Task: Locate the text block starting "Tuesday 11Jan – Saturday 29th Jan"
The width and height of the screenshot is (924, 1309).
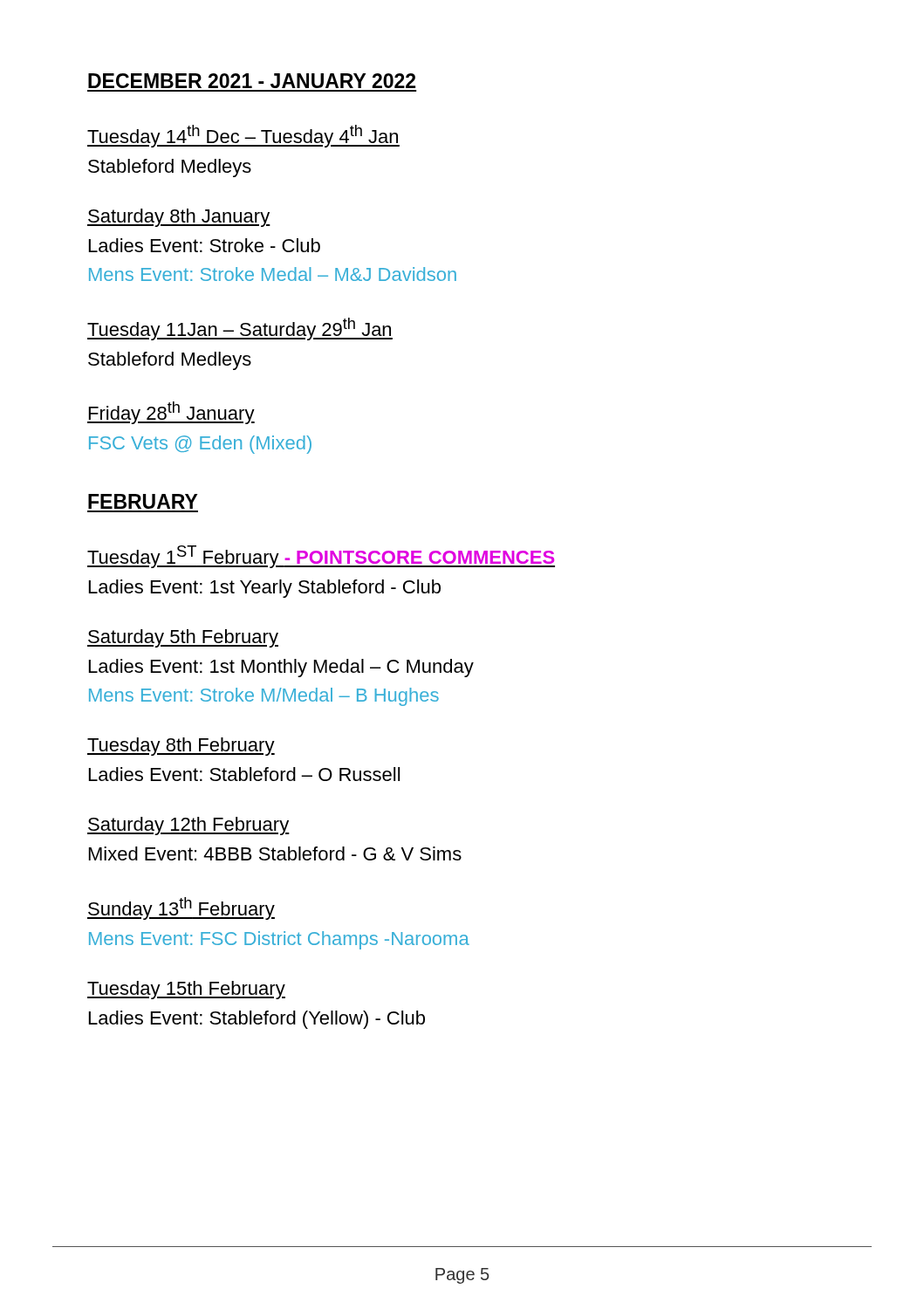Action: (240, 329)
